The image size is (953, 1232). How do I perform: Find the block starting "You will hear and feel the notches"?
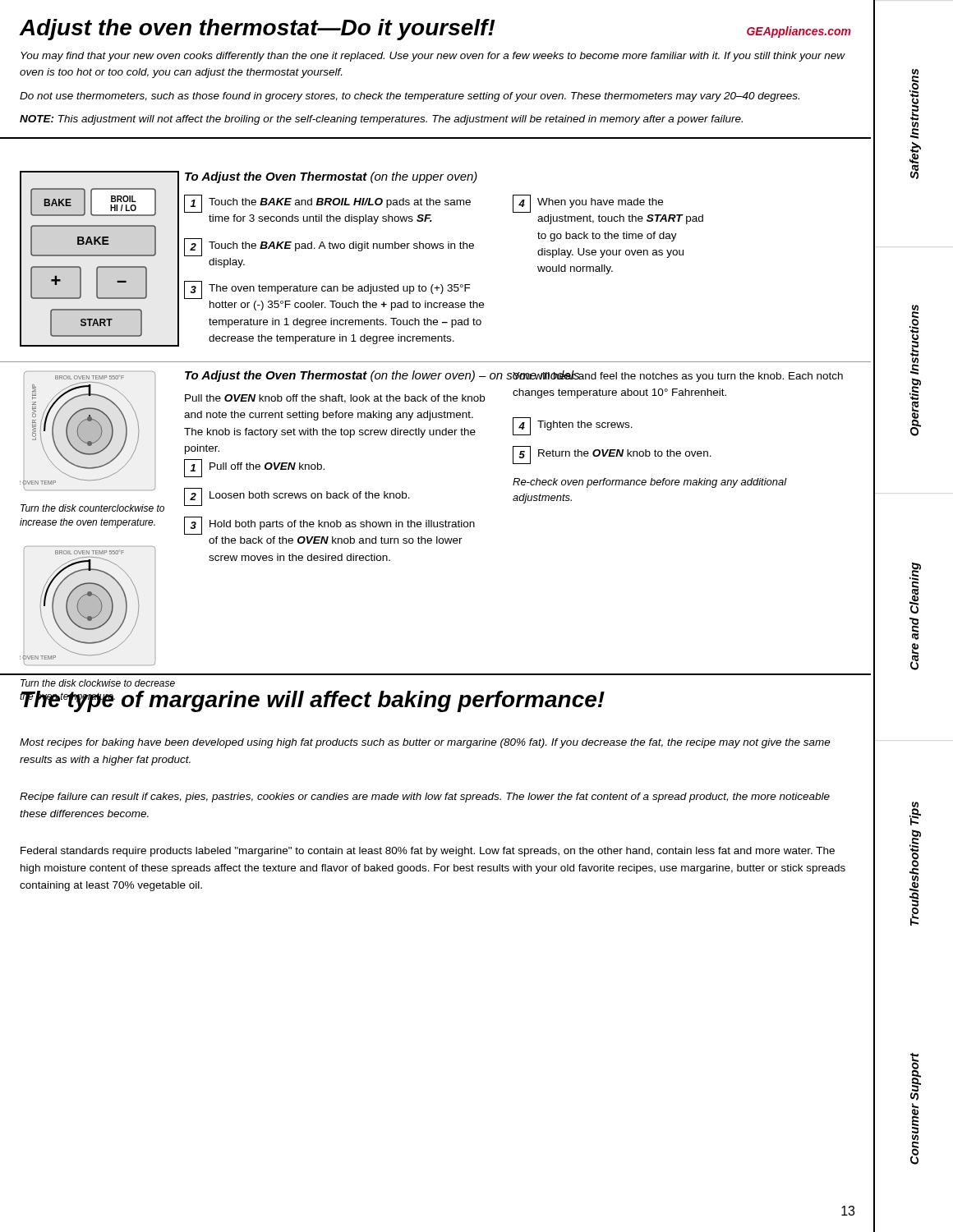pyautogui.click(x=678, y=384)
